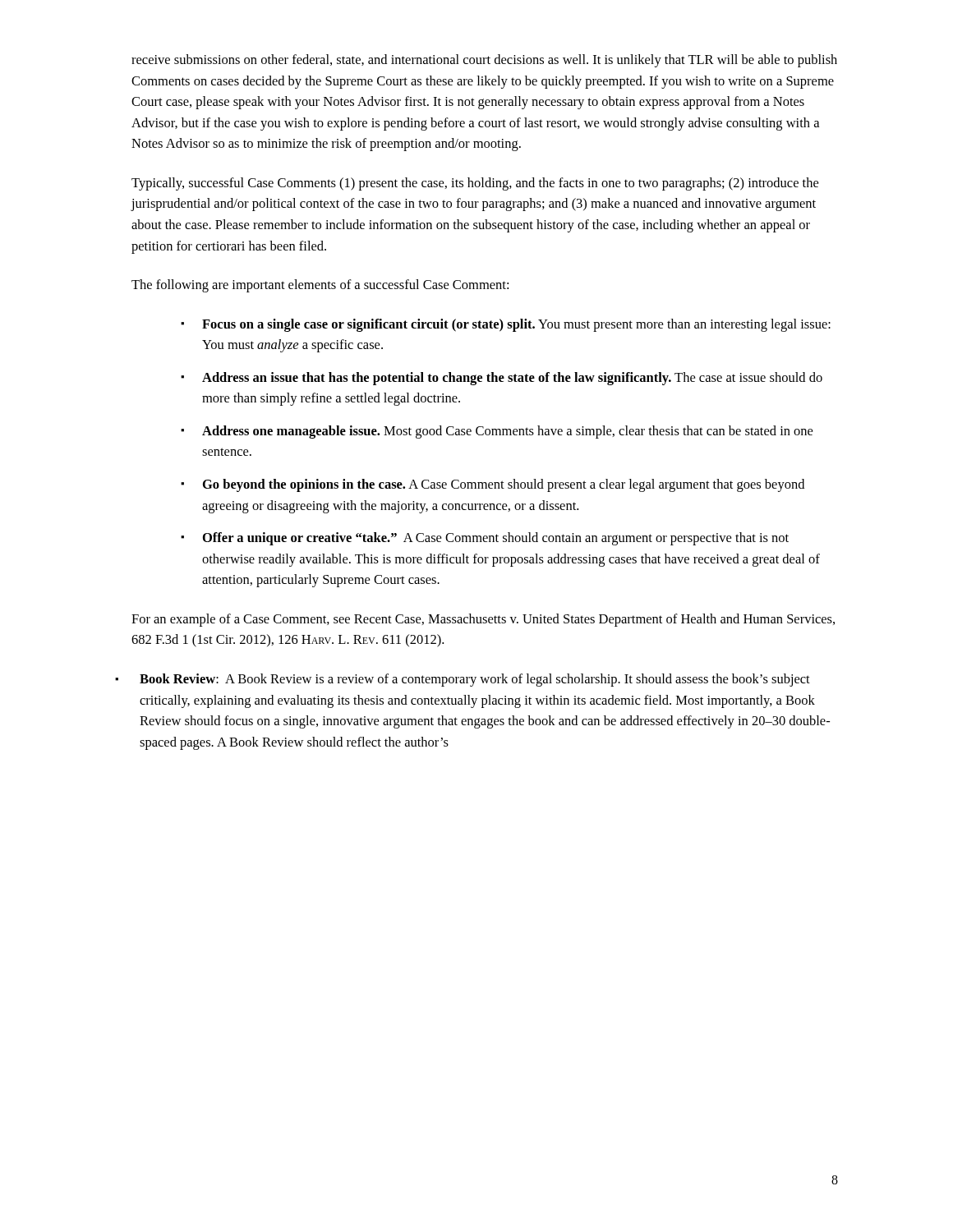Locate the list item that reads "▪ Book Review: A Book Review"
Image resolution: width=953 pixels, height=1232 pixels.
[x=476, y=710]
